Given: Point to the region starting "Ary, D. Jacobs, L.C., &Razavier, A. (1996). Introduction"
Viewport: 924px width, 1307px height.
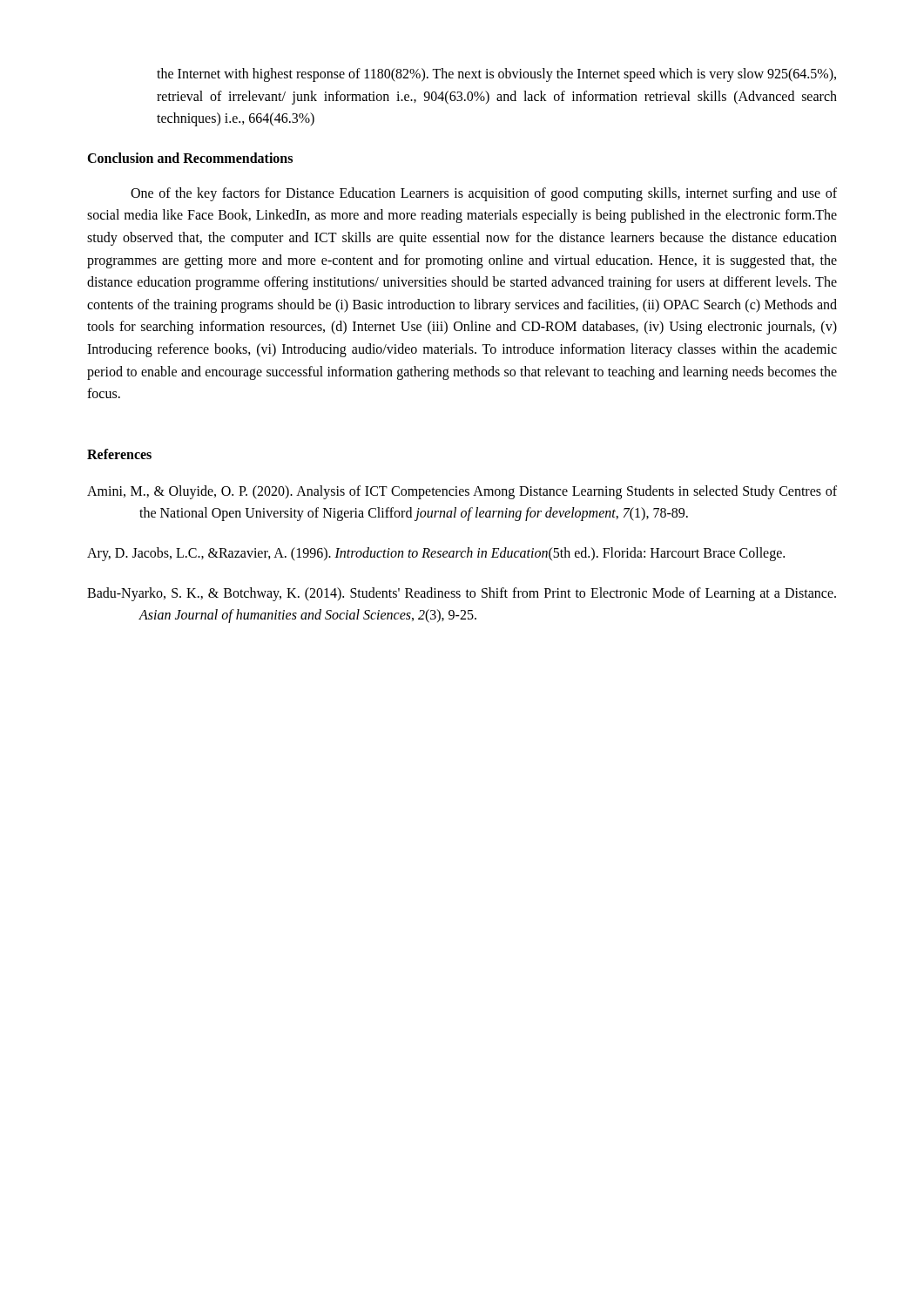Looking at the screenshot, I should pos(436,553).
